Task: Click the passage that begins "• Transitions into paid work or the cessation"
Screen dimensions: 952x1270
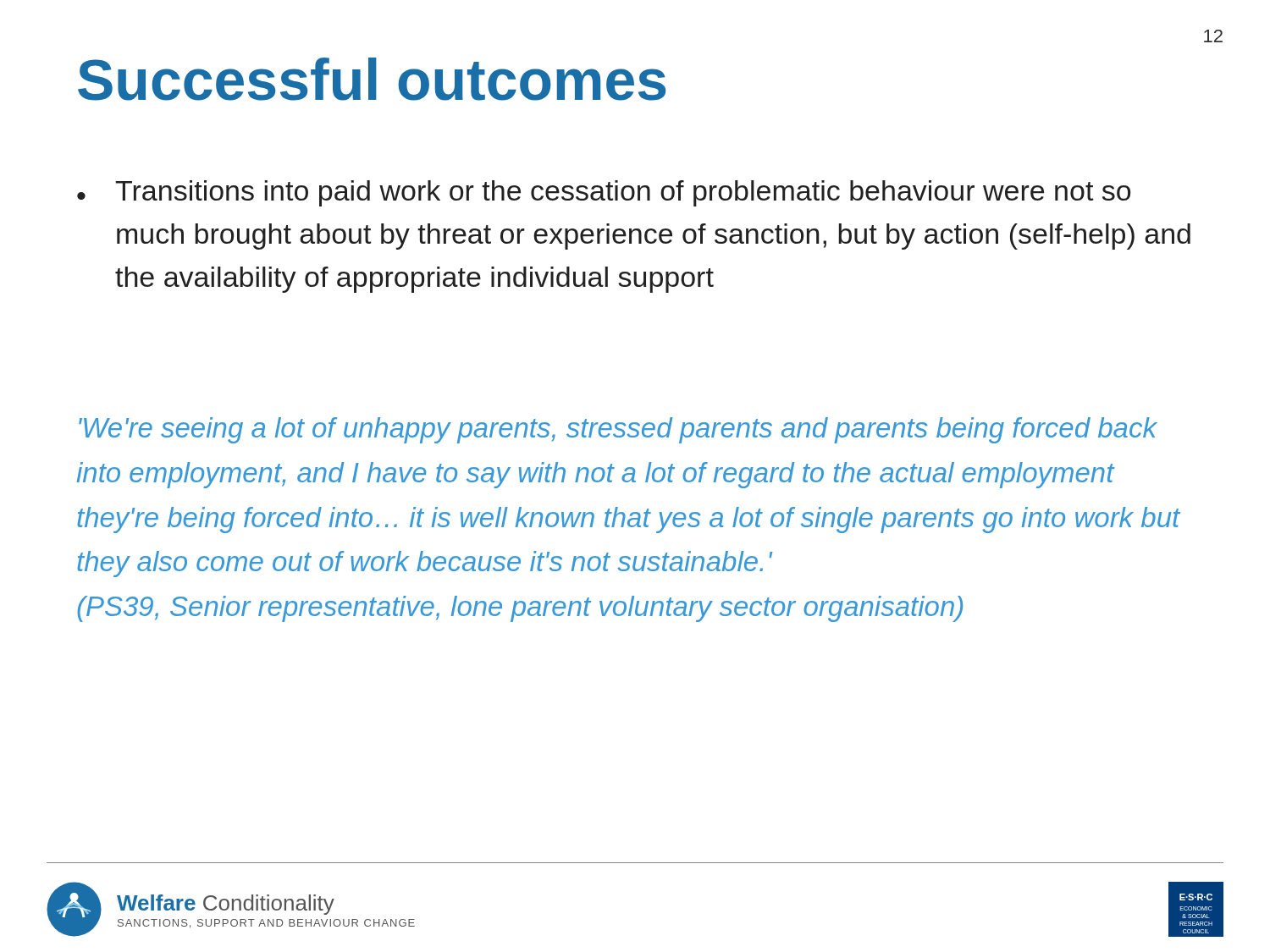Action: click(x=635, y=234)
